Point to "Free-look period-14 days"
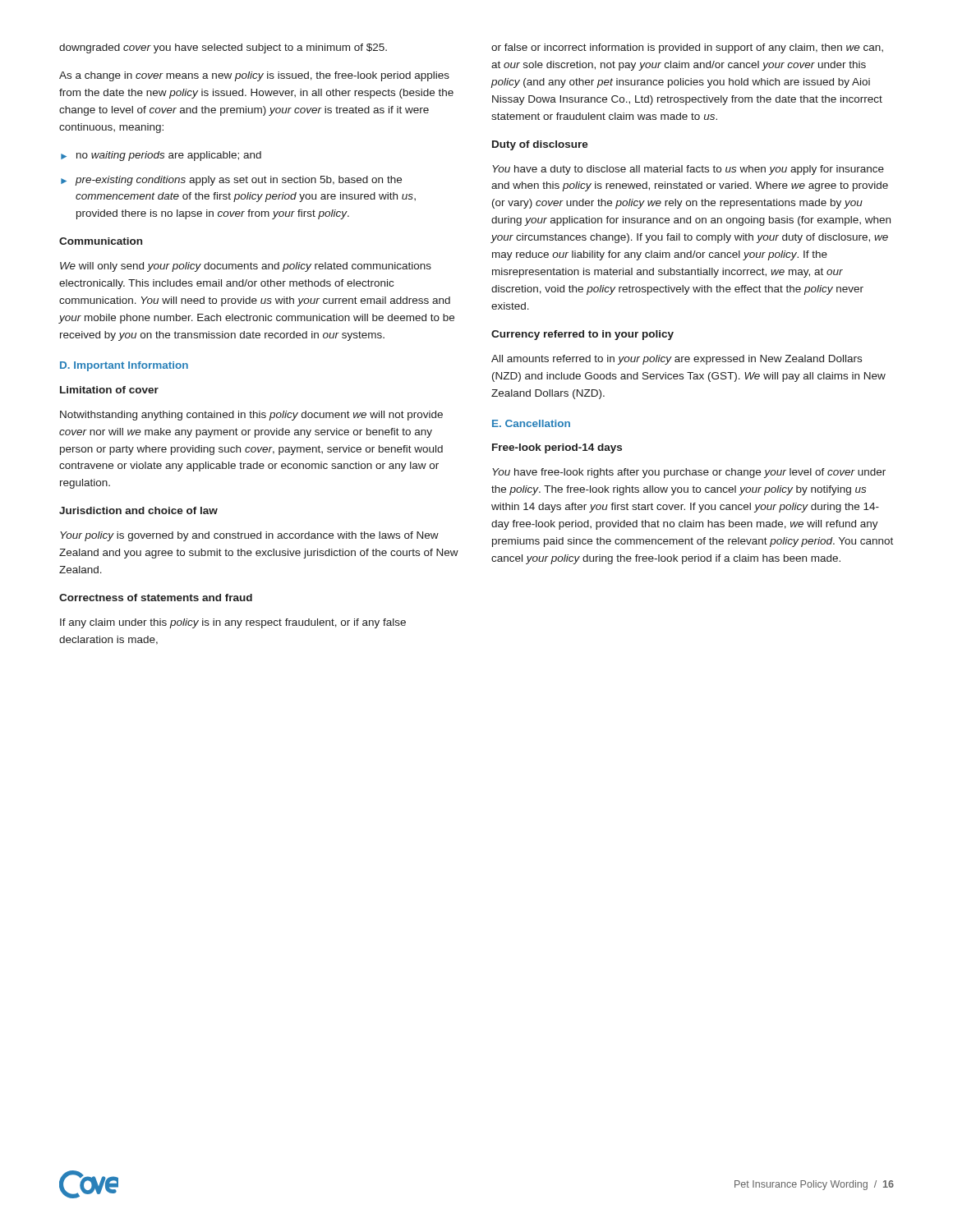Screen dimensions: 1232x953 [557, 448]
